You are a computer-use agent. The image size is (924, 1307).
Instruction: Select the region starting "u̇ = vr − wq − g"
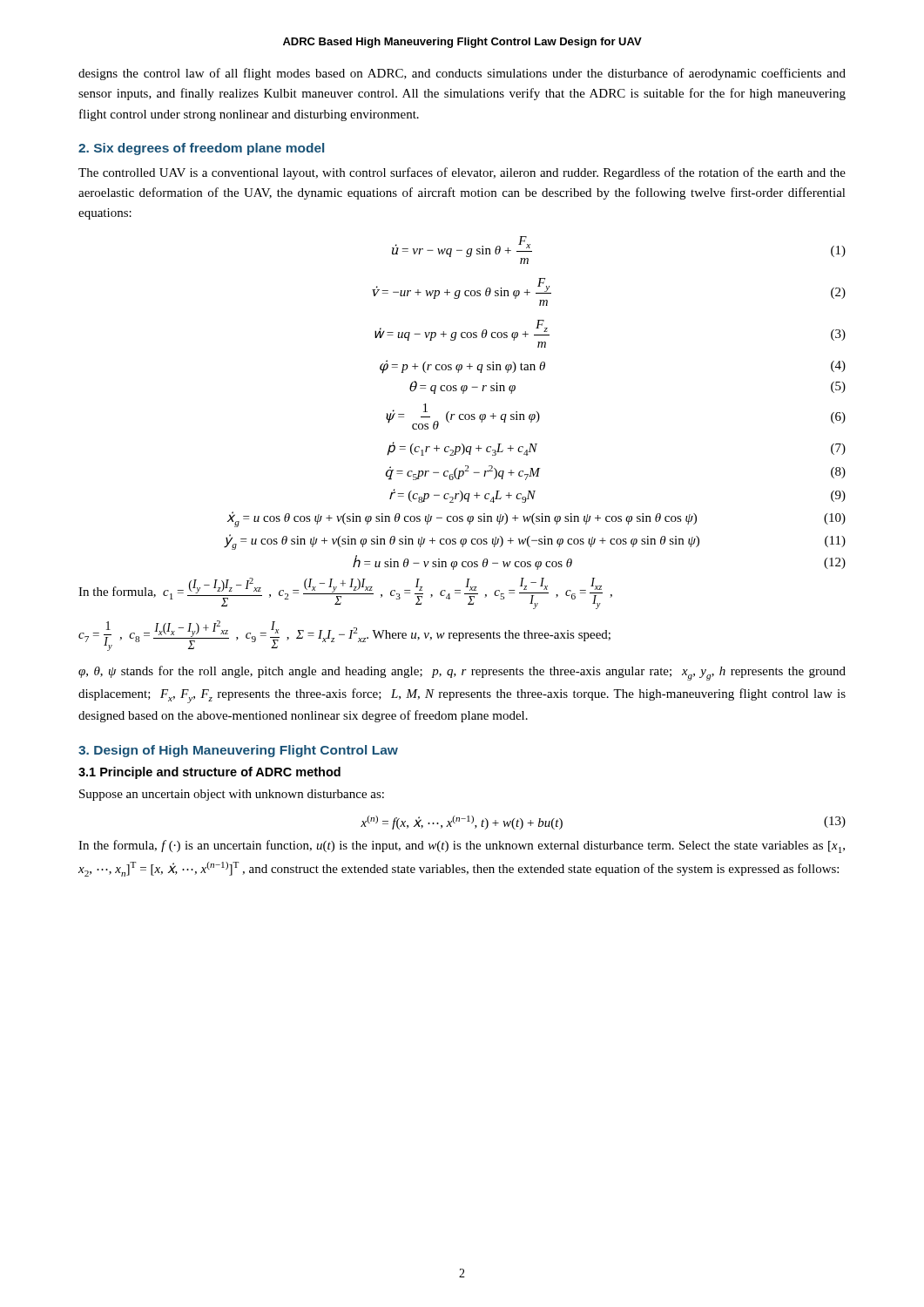click(x=462, y=251)
